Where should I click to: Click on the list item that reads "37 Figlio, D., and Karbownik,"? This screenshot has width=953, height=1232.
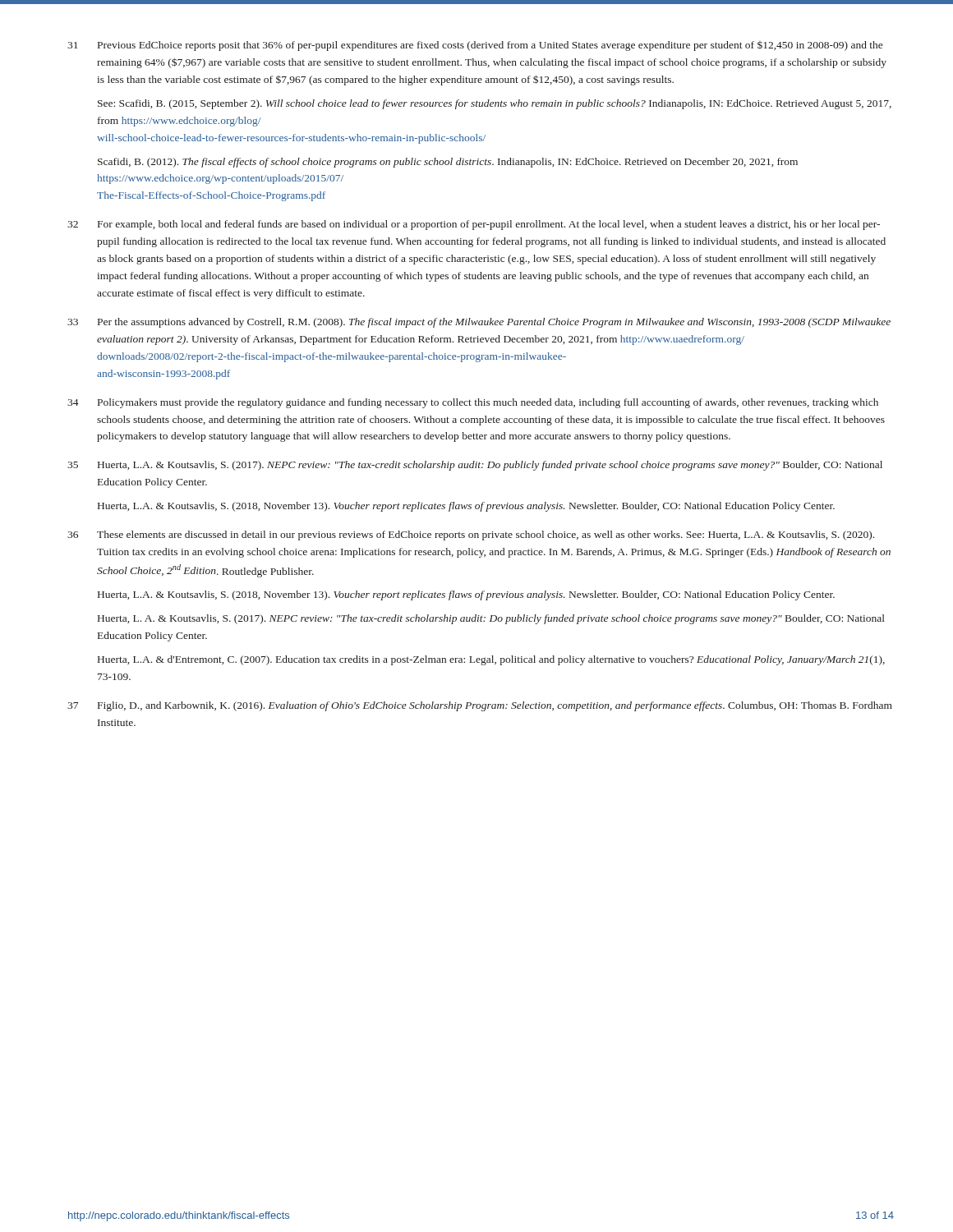tap(481, 714)
